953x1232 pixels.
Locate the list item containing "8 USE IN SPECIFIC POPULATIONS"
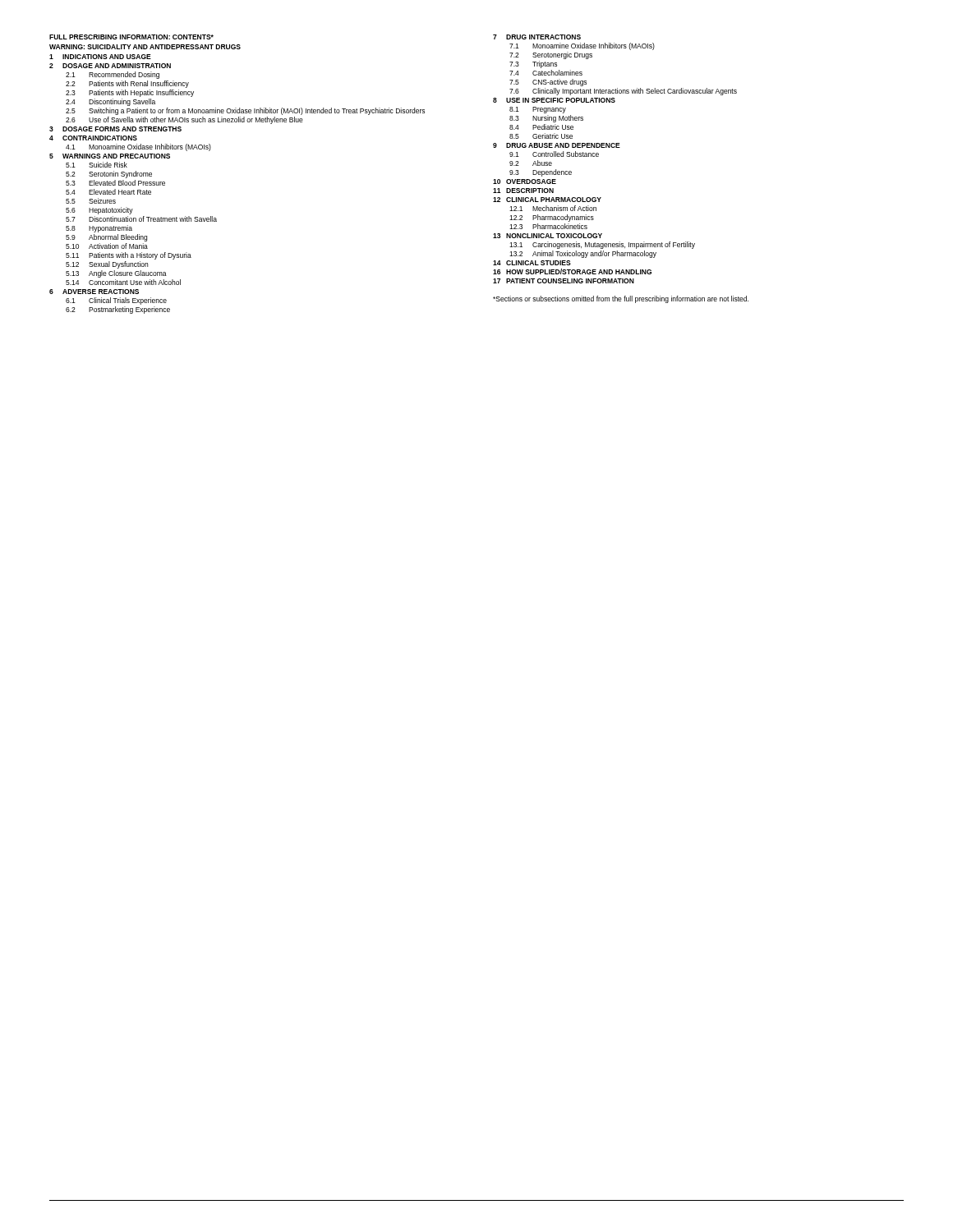click(x=554, y=100)
